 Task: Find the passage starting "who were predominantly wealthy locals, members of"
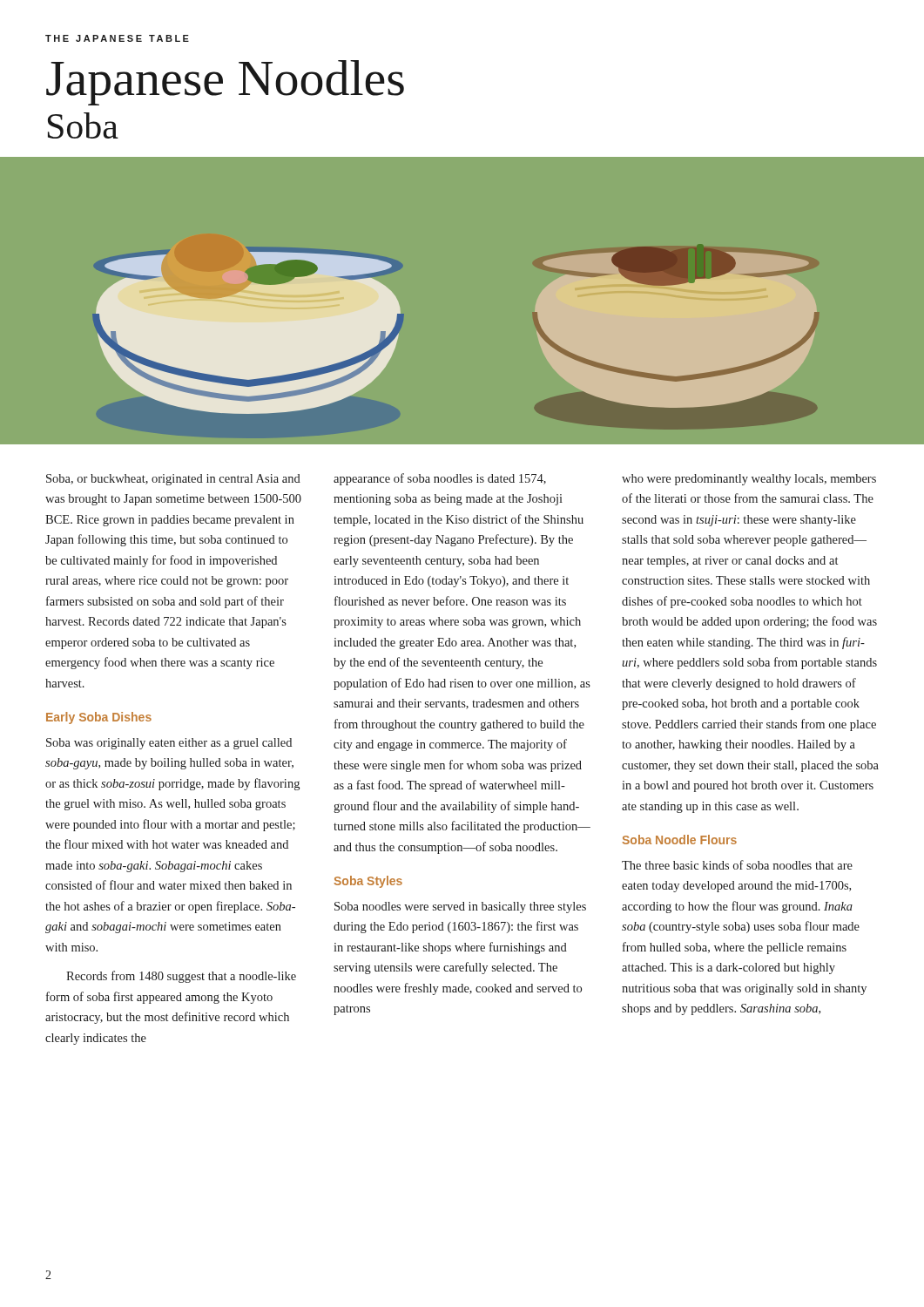tap(750, 643)
